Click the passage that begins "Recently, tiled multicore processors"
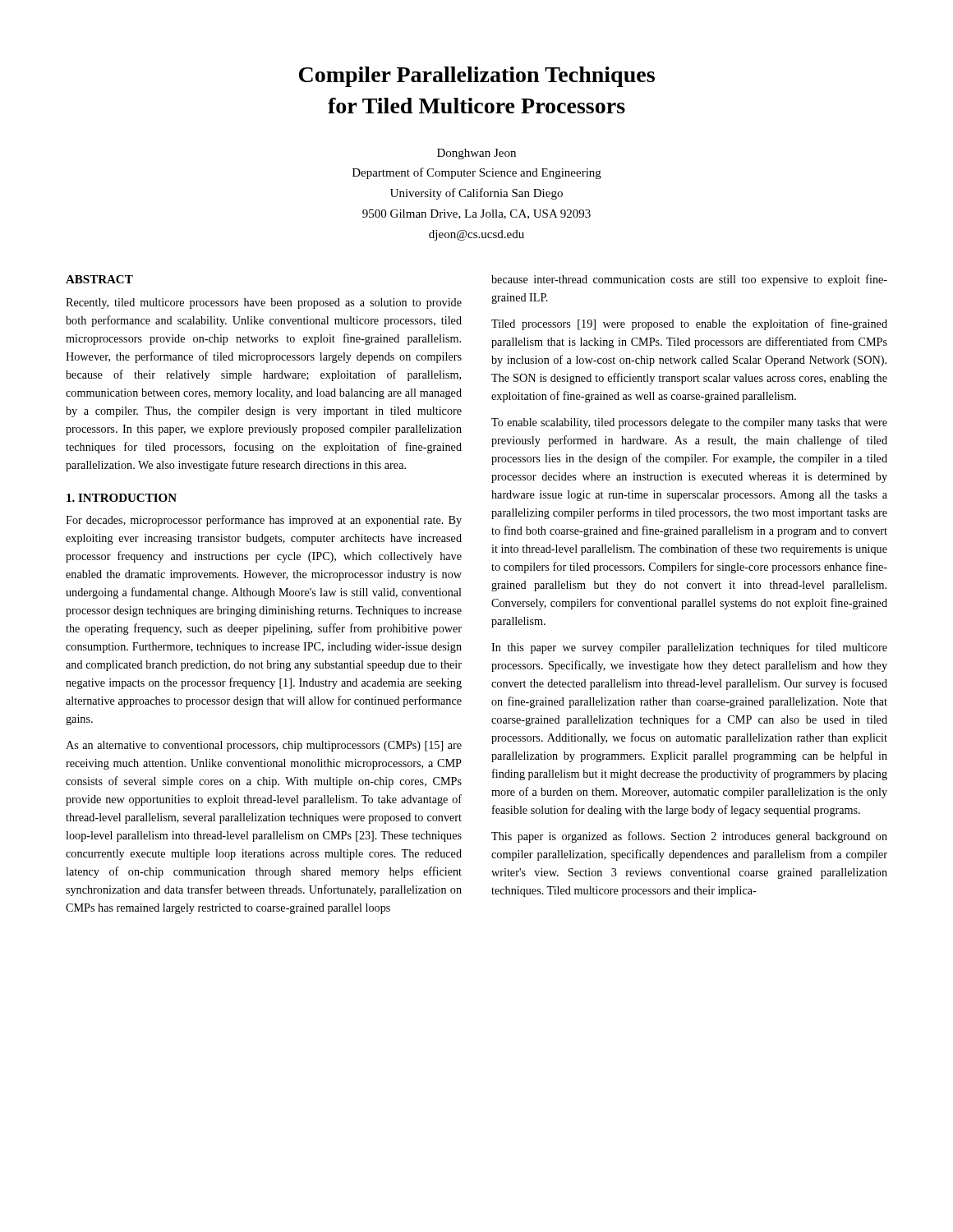Screen dimensions: 1232x953 pos(264,383)
